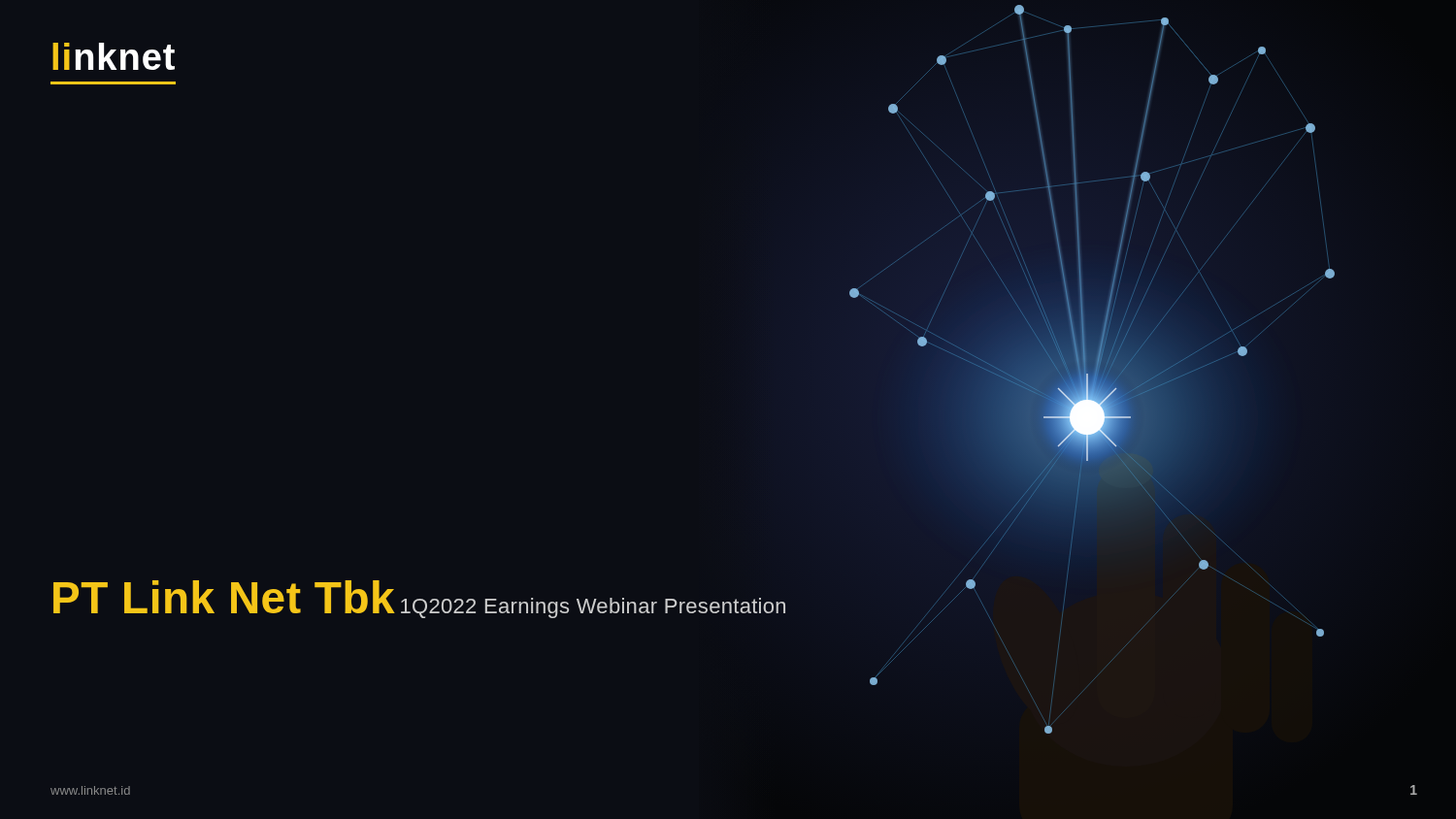
Task: Find the illustration
Action: (1019, 410)
